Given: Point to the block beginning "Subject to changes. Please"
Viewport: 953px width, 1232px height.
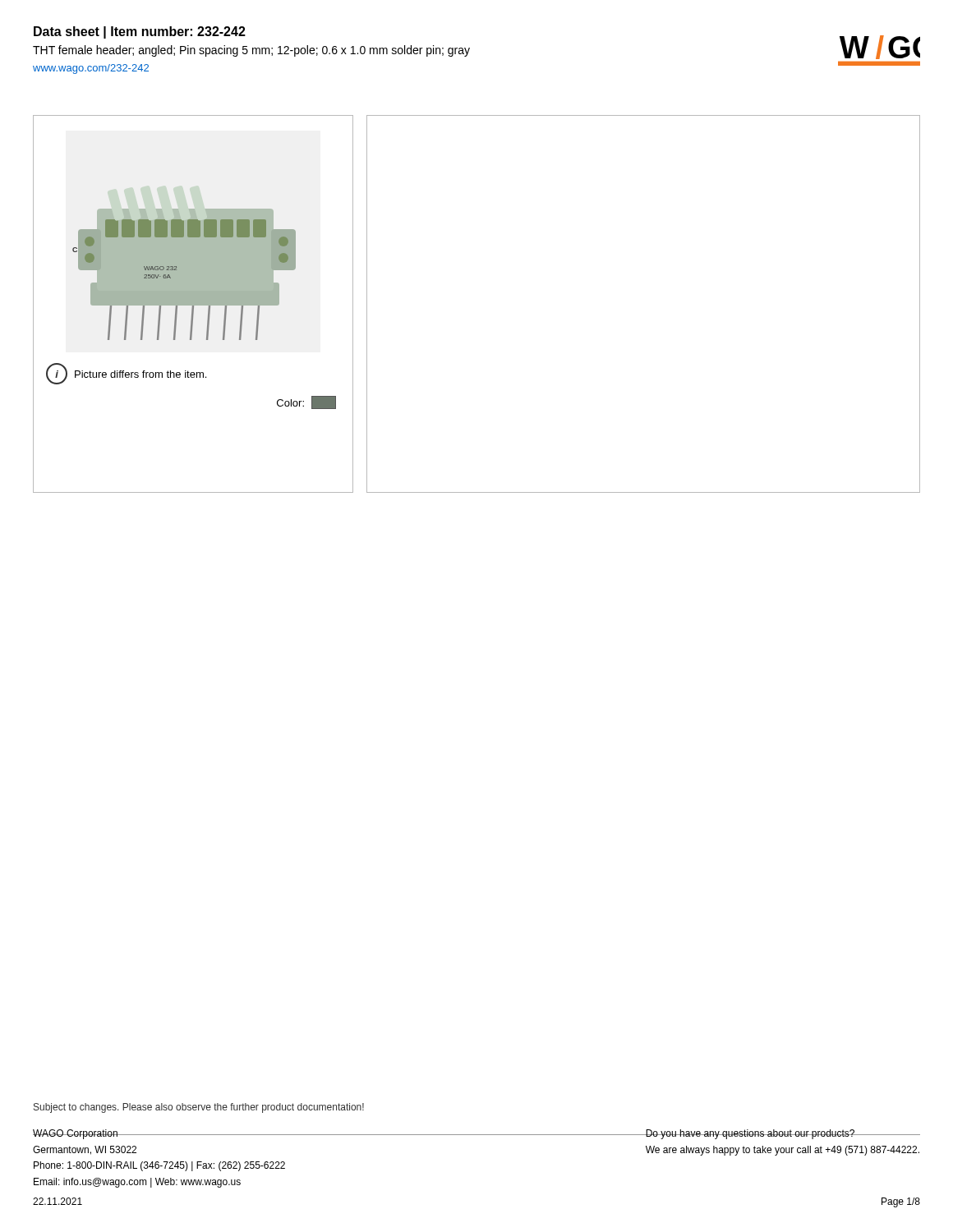Looking at the screenshot, I should (x=199, y=1107).
